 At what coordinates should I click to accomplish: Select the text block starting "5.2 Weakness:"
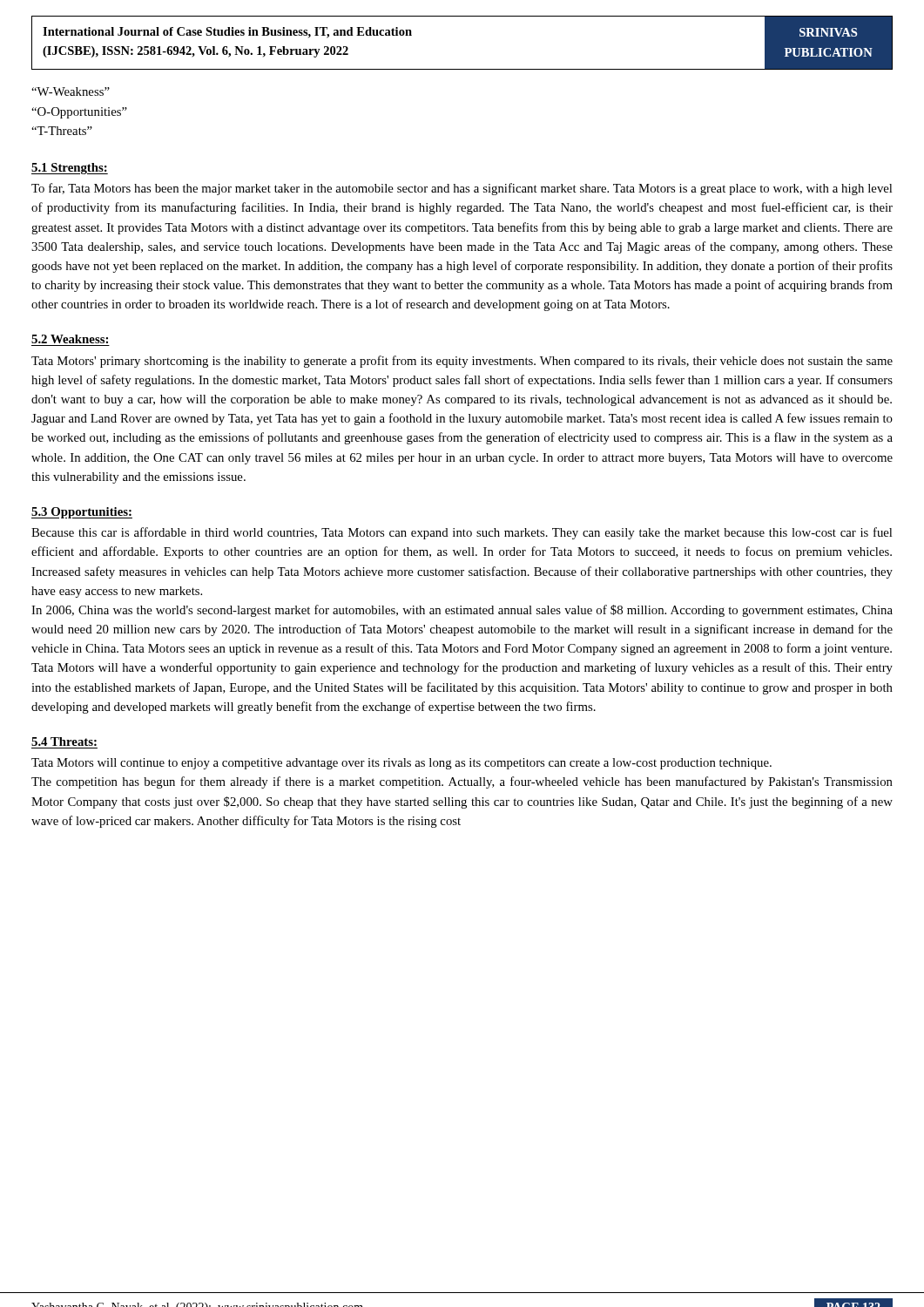(x=70, y=339)
